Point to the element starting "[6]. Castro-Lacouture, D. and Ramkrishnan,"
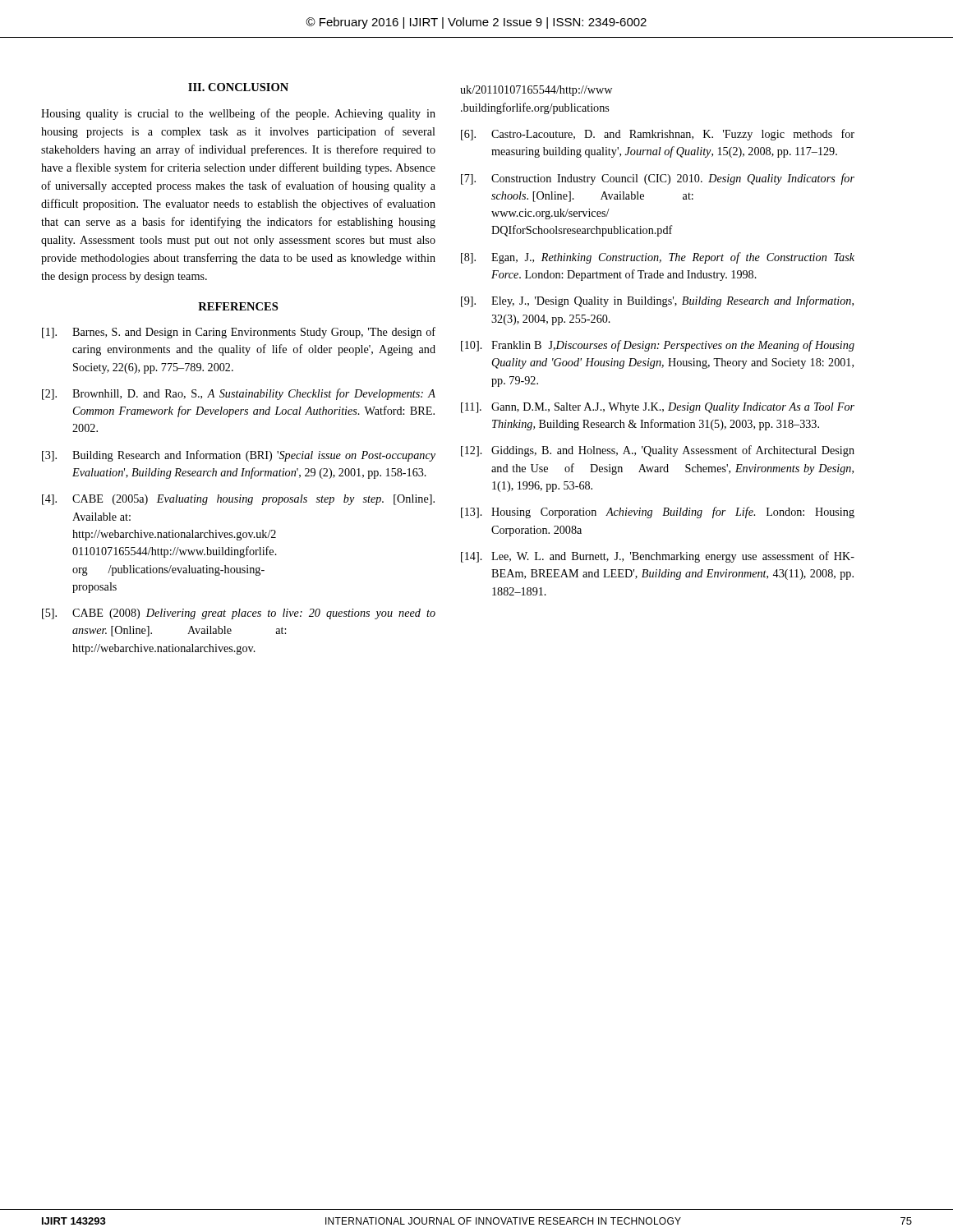Screen dimensions: 1232x953 (657, 143)
